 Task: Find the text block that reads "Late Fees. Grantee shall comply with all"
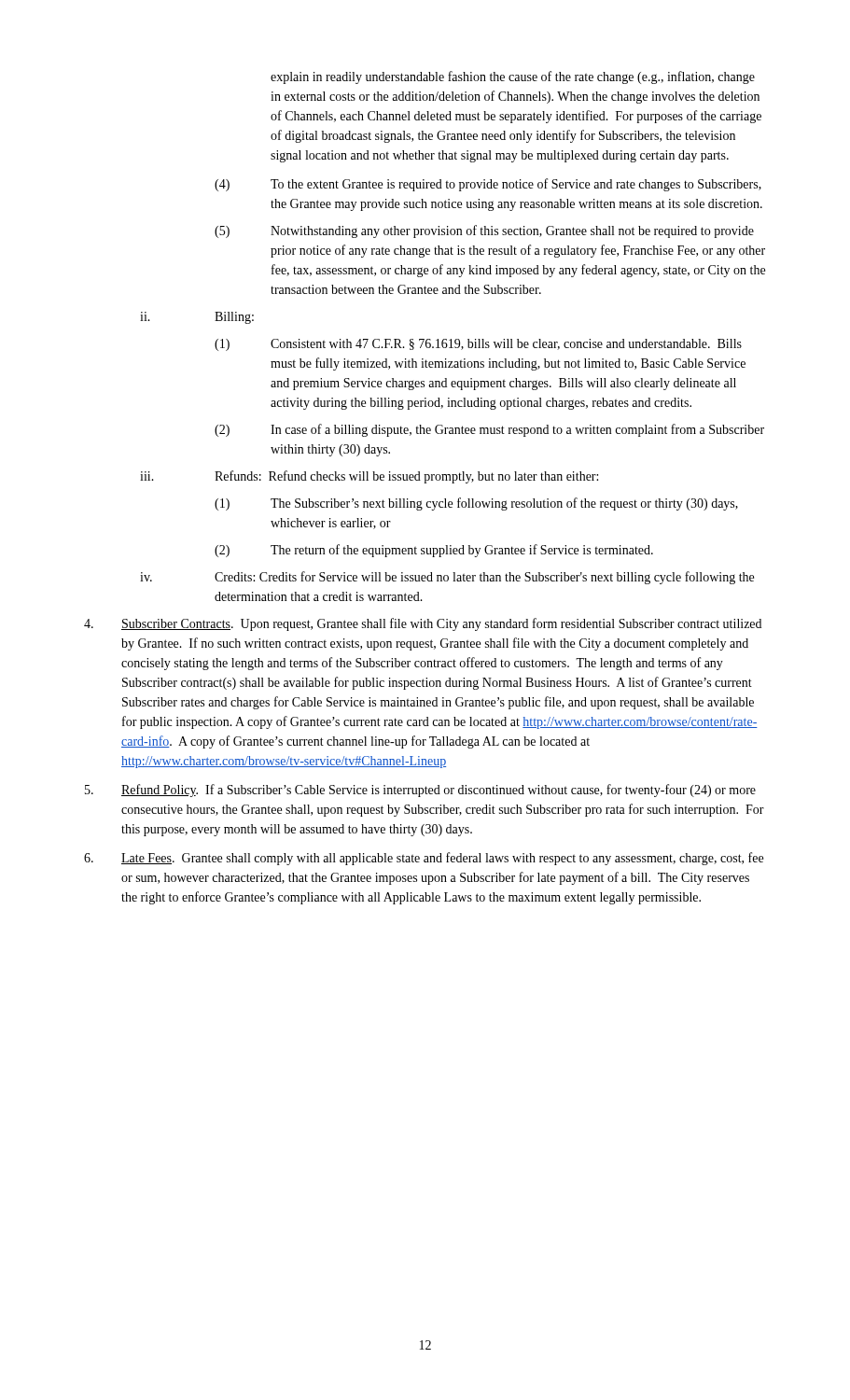coord(425,878)
